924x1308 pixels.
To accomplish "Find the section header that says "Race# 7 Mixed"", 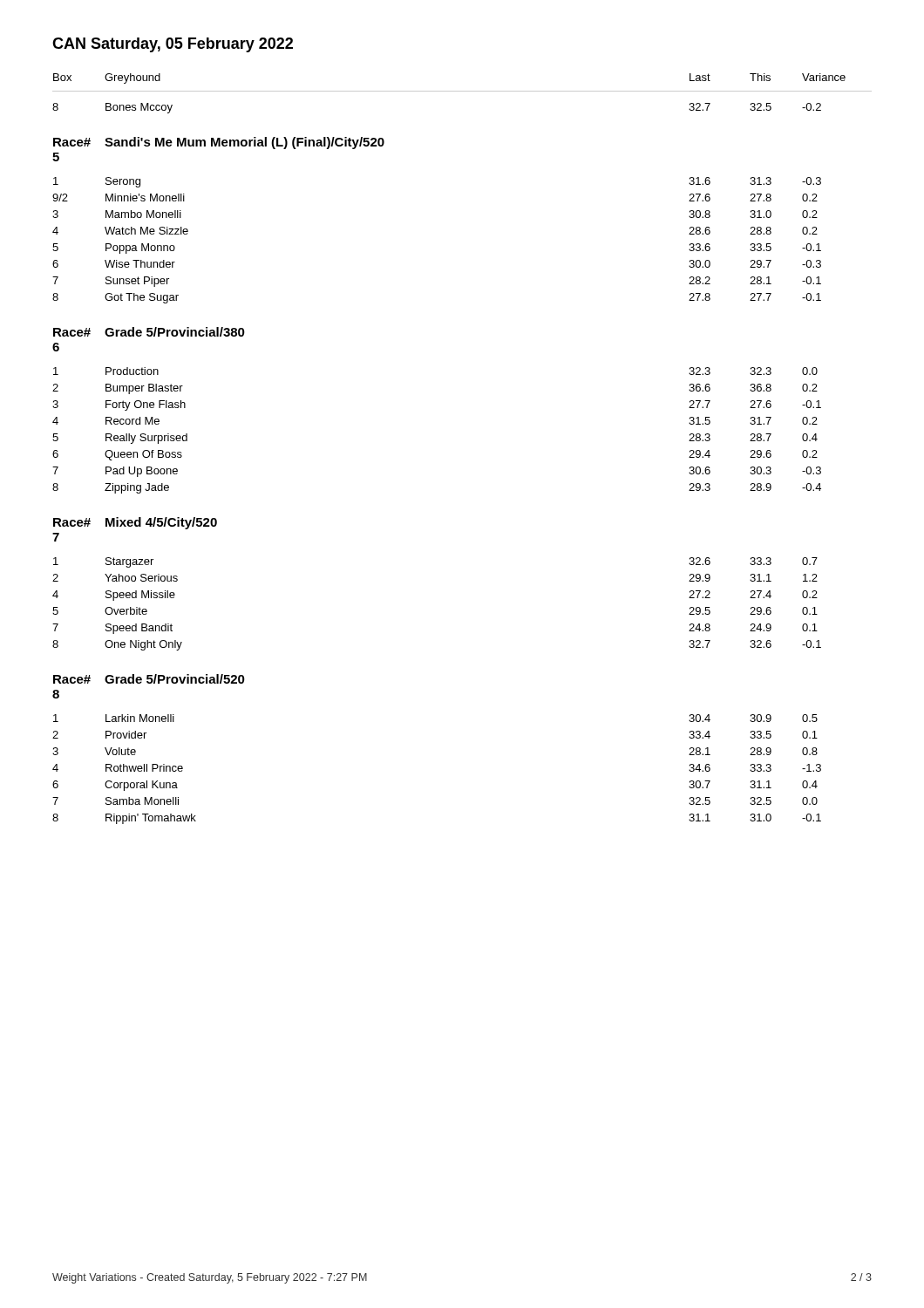I will coord(135,523).
